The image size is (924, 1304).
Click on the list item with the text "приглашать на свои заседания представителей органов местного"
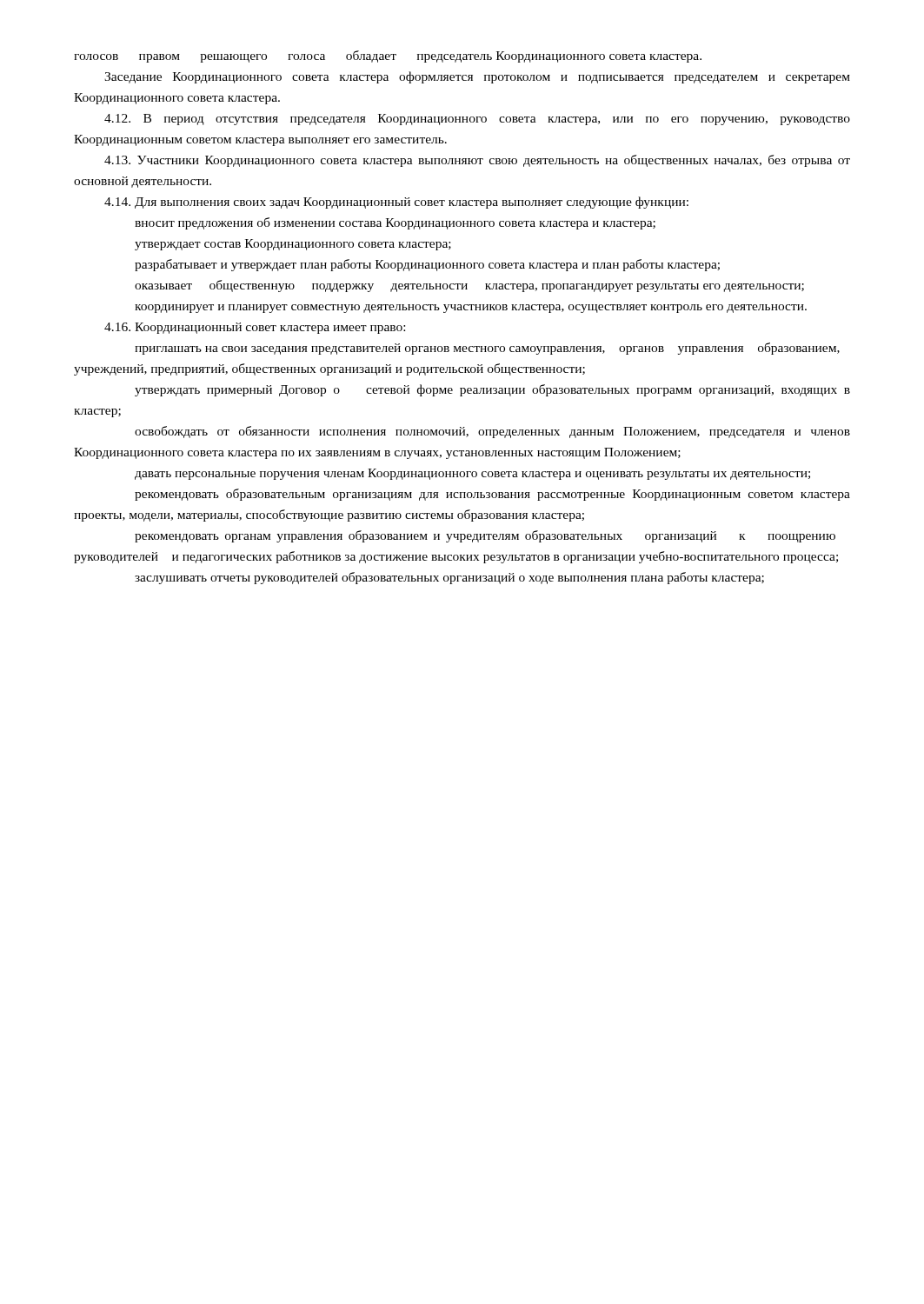click(x=462, y=358)
